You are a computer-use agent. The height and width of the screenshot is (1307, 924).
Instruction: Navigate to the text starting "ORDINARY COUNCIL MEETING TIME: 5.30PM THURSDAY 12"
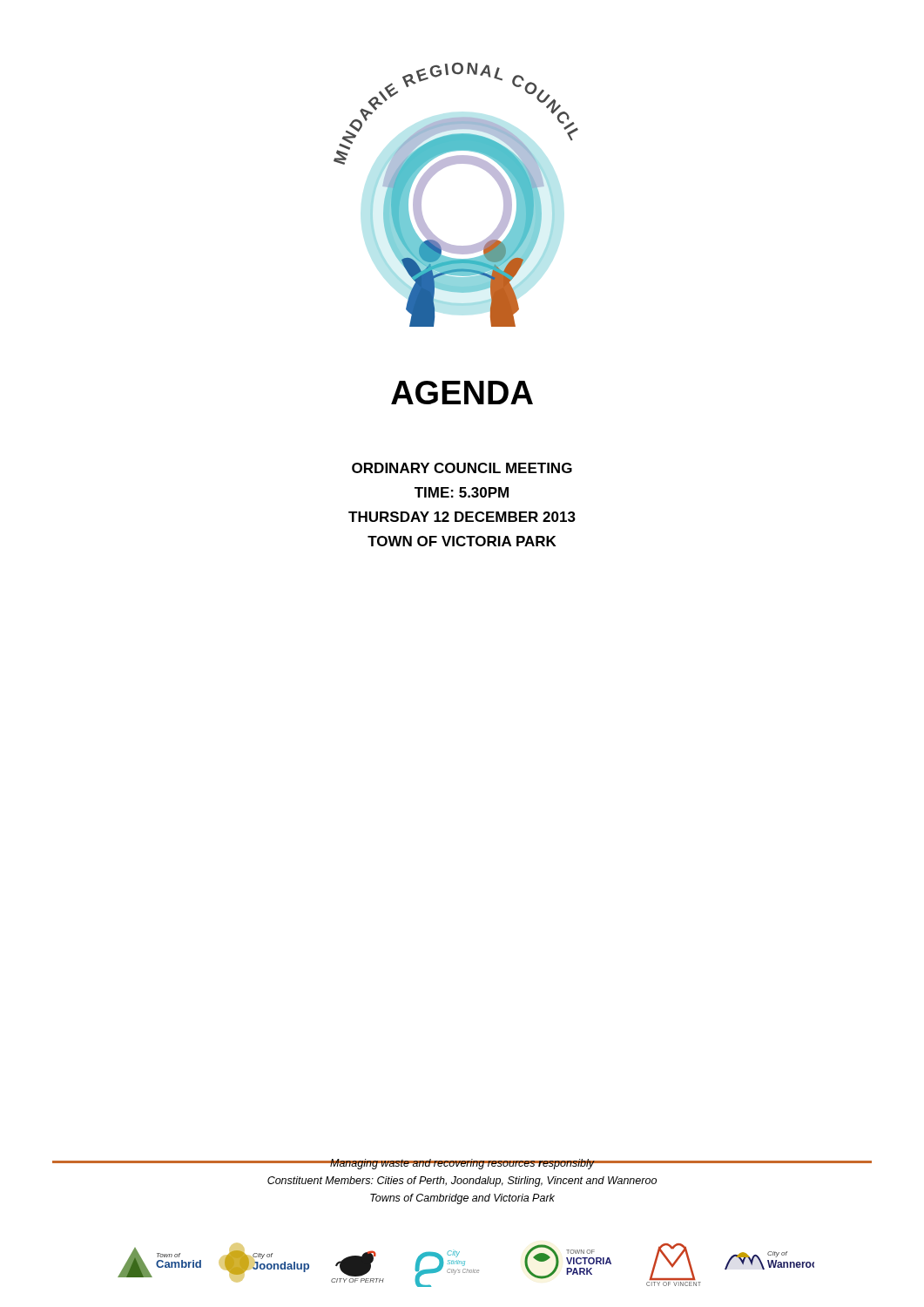point(462,505)
